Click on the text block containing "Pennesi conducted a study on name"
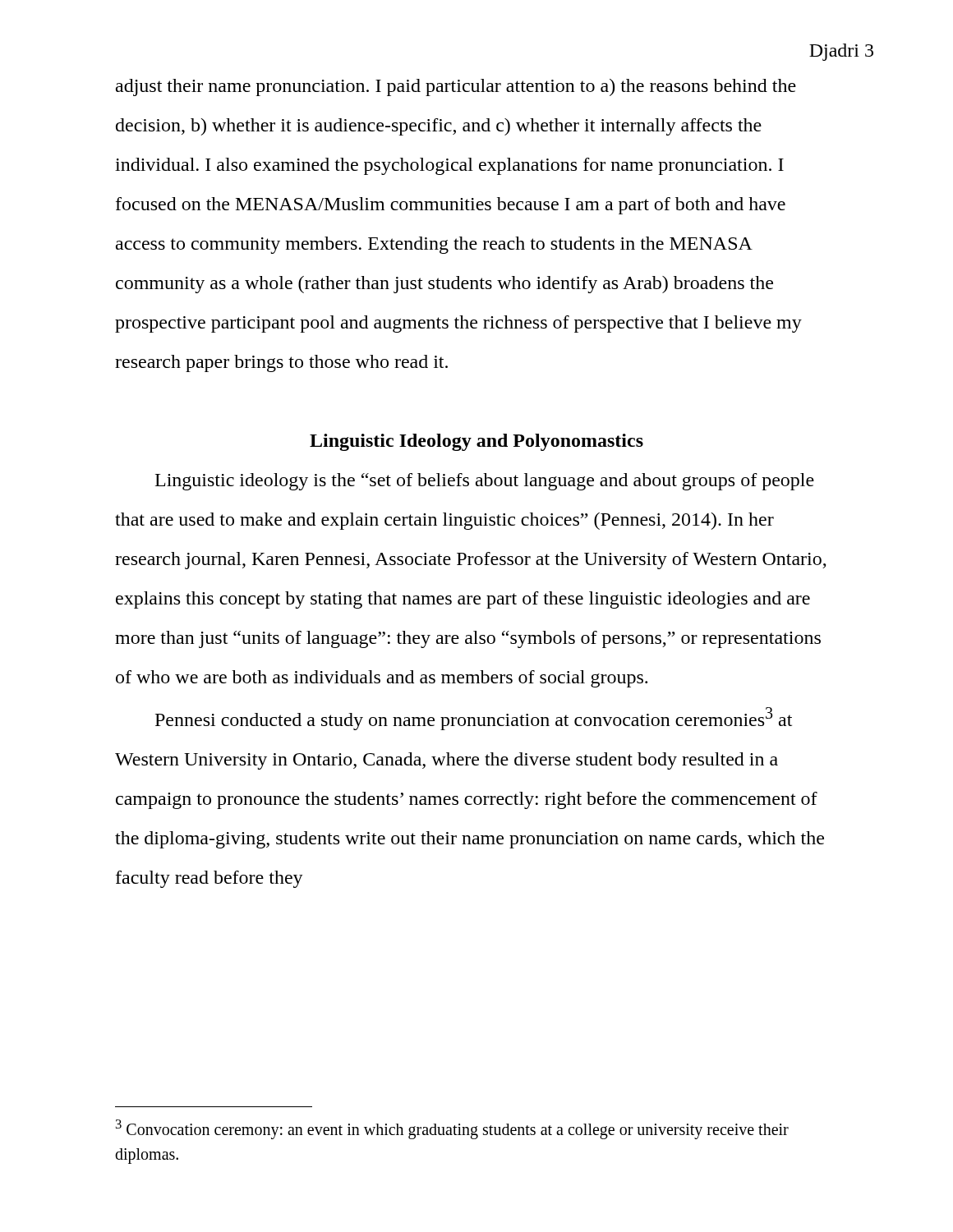 click(x=470, y=796)
